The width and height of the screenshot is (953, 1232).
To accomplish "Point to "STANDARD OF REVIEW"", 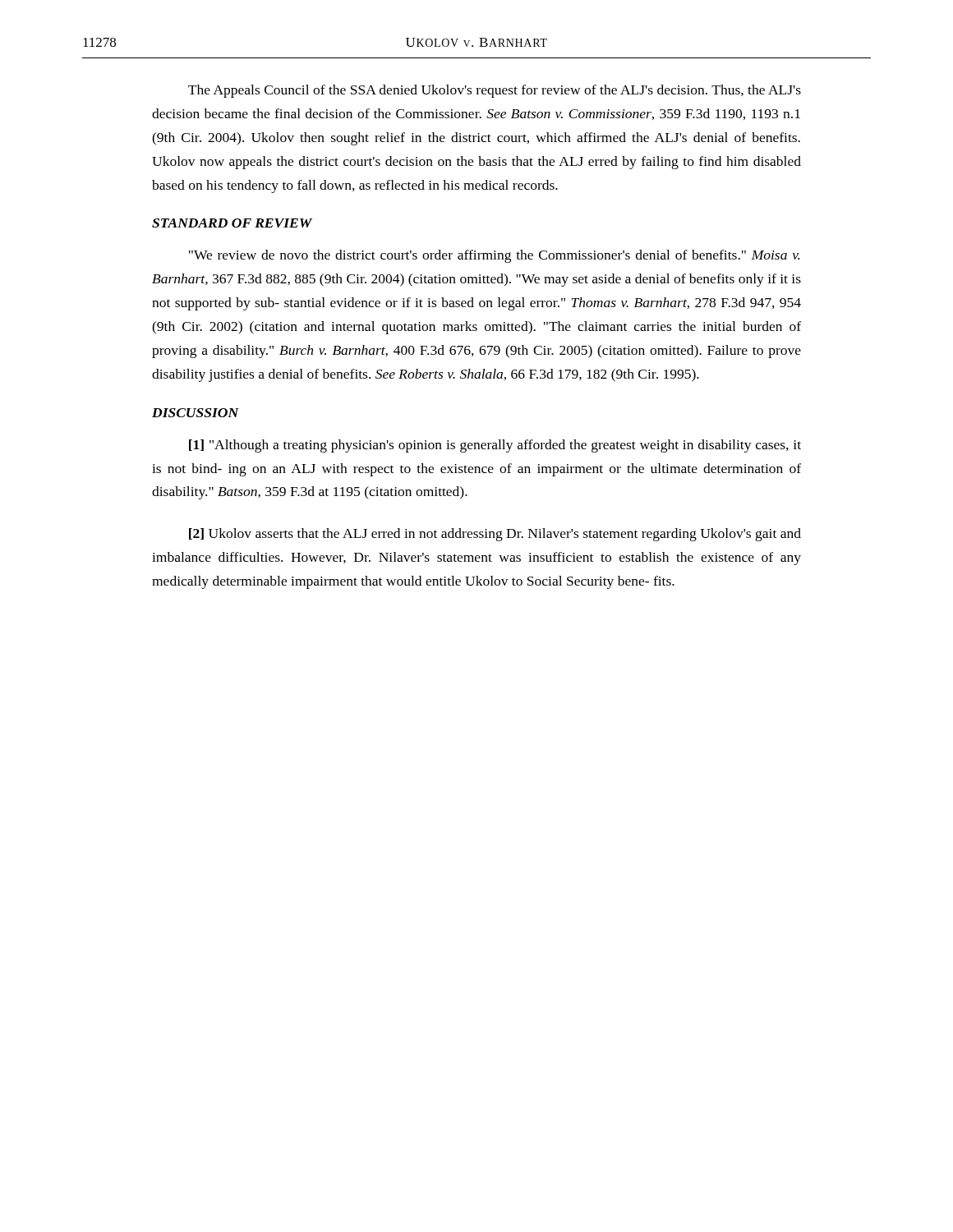I will (232, 223).
